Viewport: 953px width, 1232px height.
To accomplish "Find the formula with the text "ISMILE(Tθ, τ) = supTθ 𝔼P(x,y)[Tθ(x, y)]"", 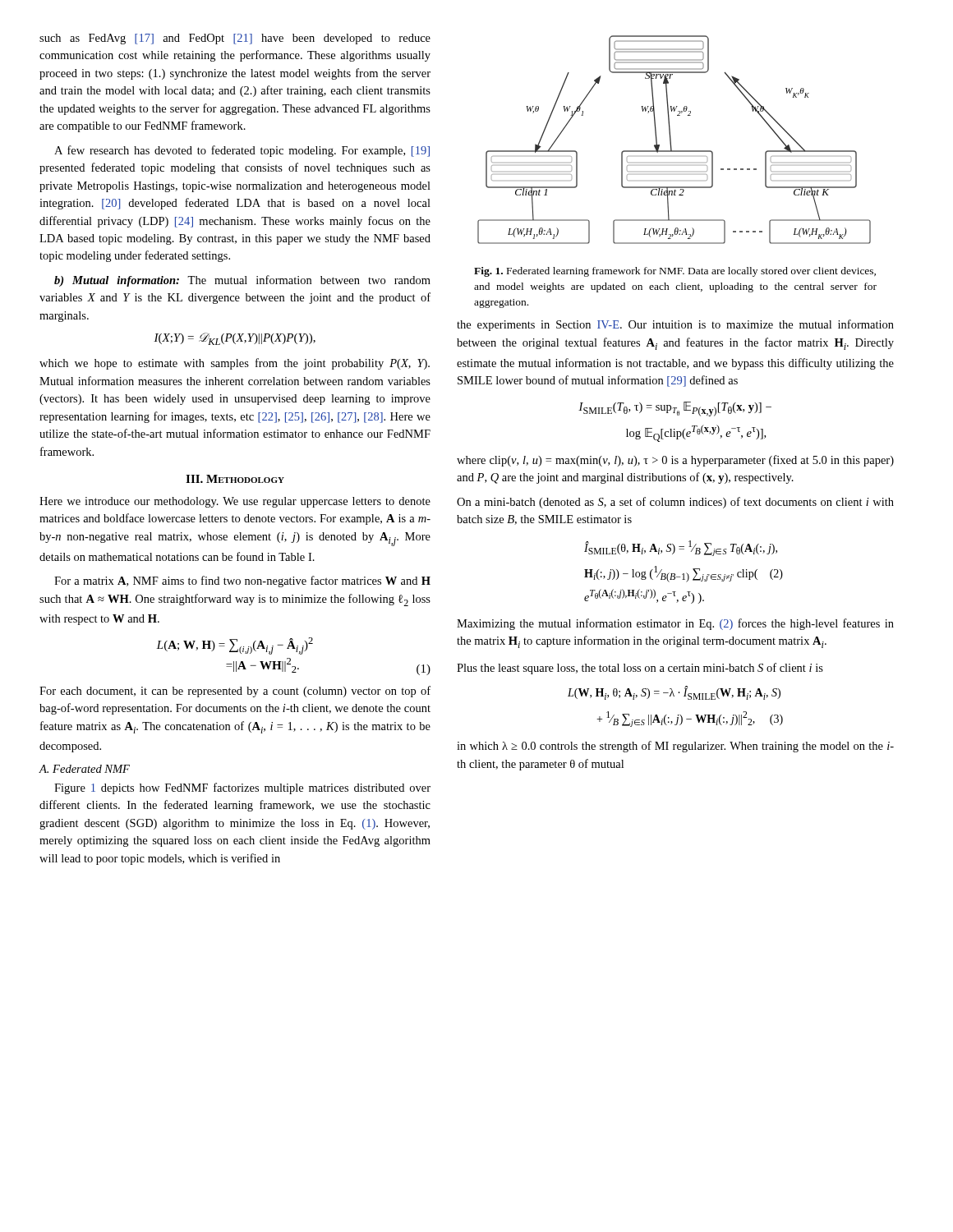I will [x=675, y=421].
